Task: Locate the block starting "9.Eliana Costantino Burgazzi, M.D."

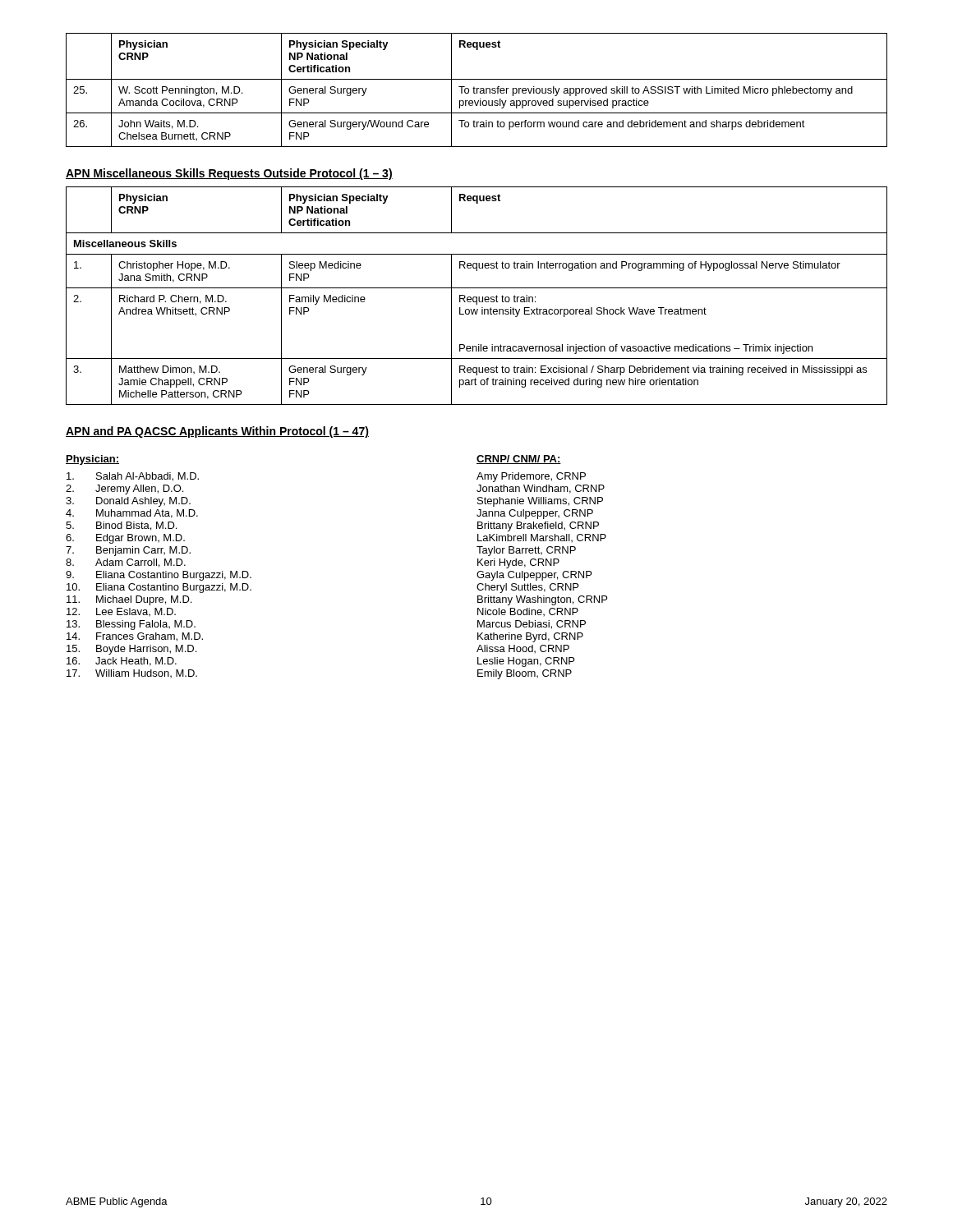Action: 159,574
